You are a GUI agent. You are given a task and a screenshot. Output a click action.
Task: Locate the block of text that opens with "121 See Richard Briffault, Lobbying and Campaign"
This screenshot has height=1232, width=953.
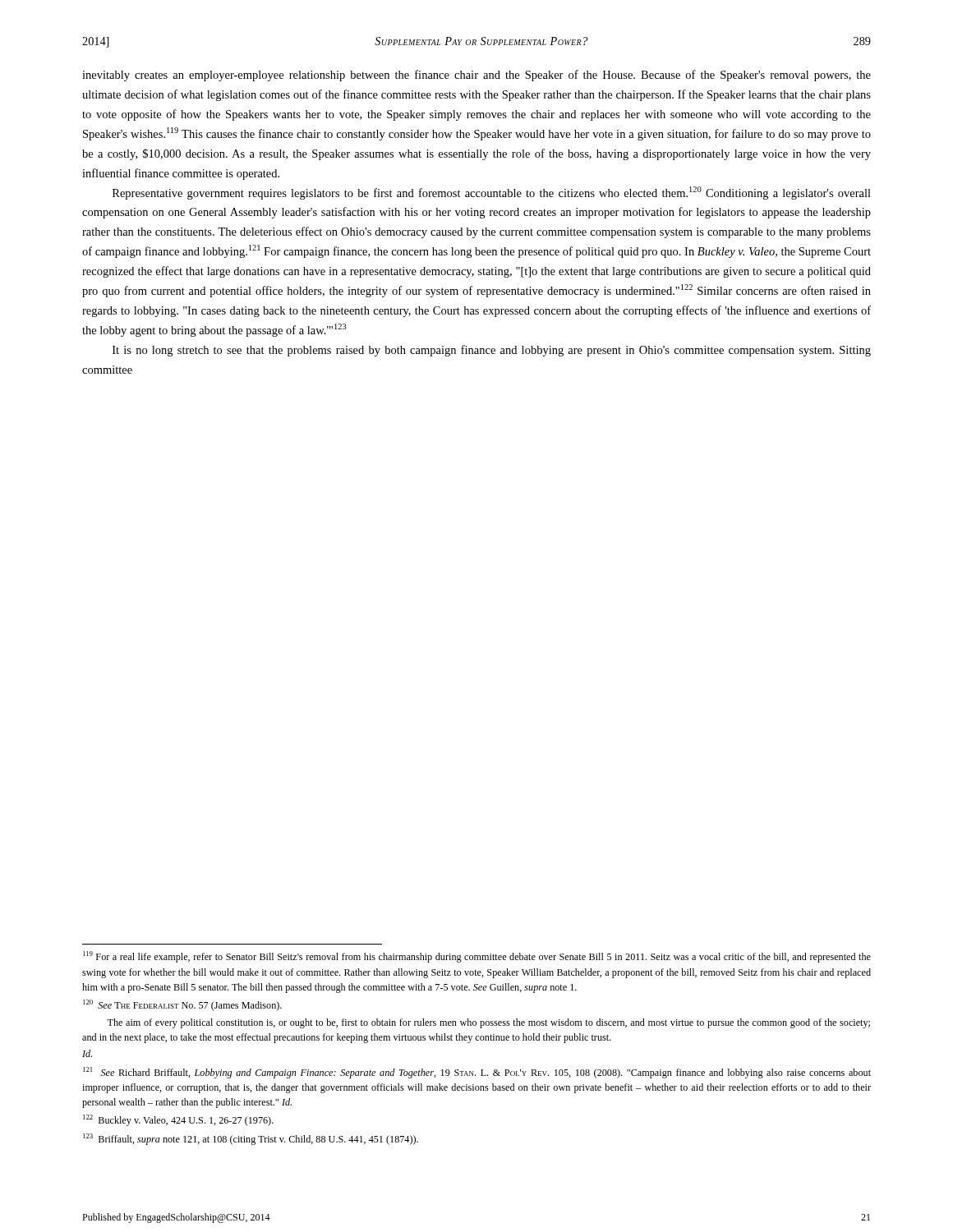tap(476, 1087)
